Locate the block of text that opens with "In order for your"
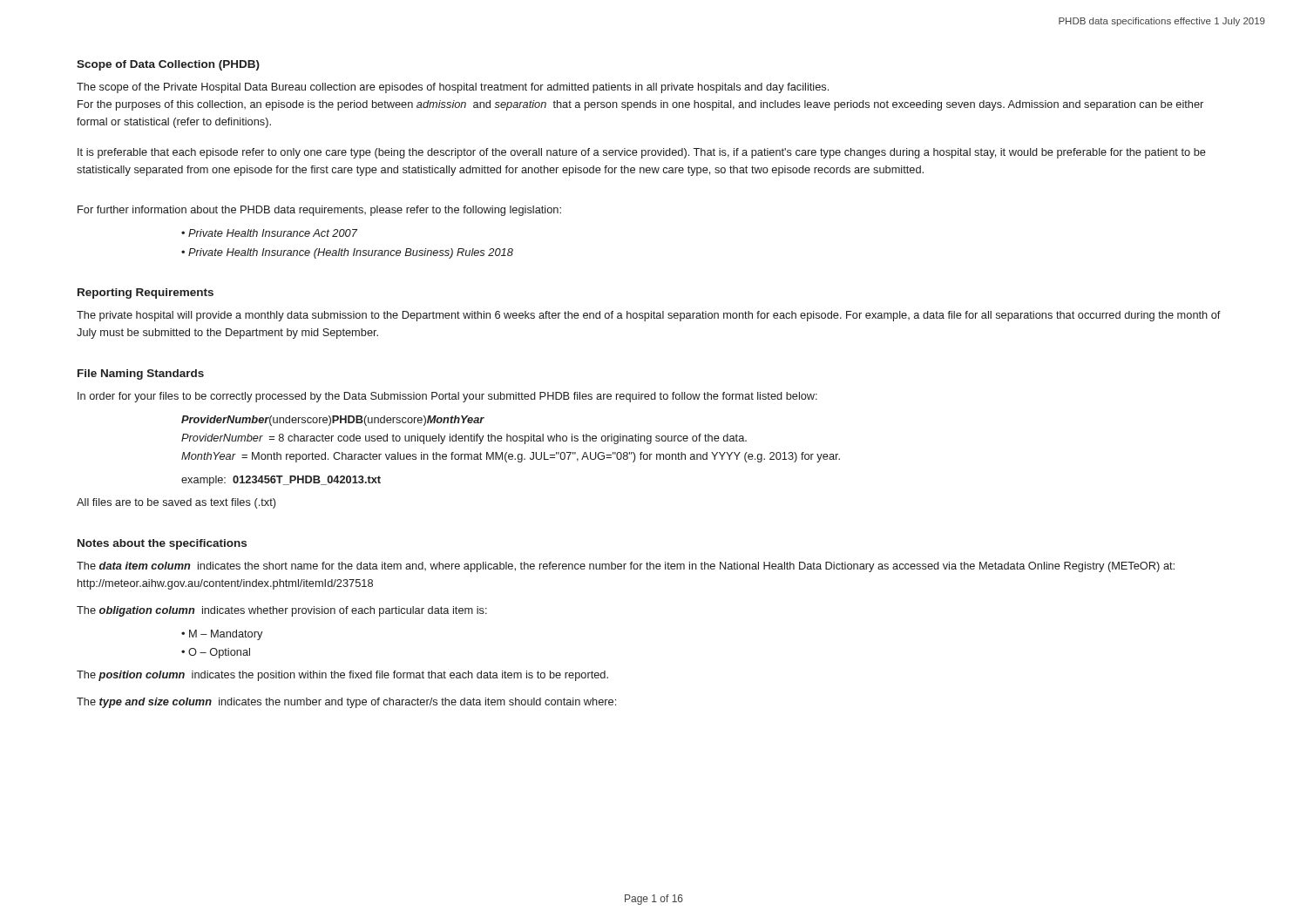The width and height of the screenshot is (1307, 924). [x=447, y=396]
